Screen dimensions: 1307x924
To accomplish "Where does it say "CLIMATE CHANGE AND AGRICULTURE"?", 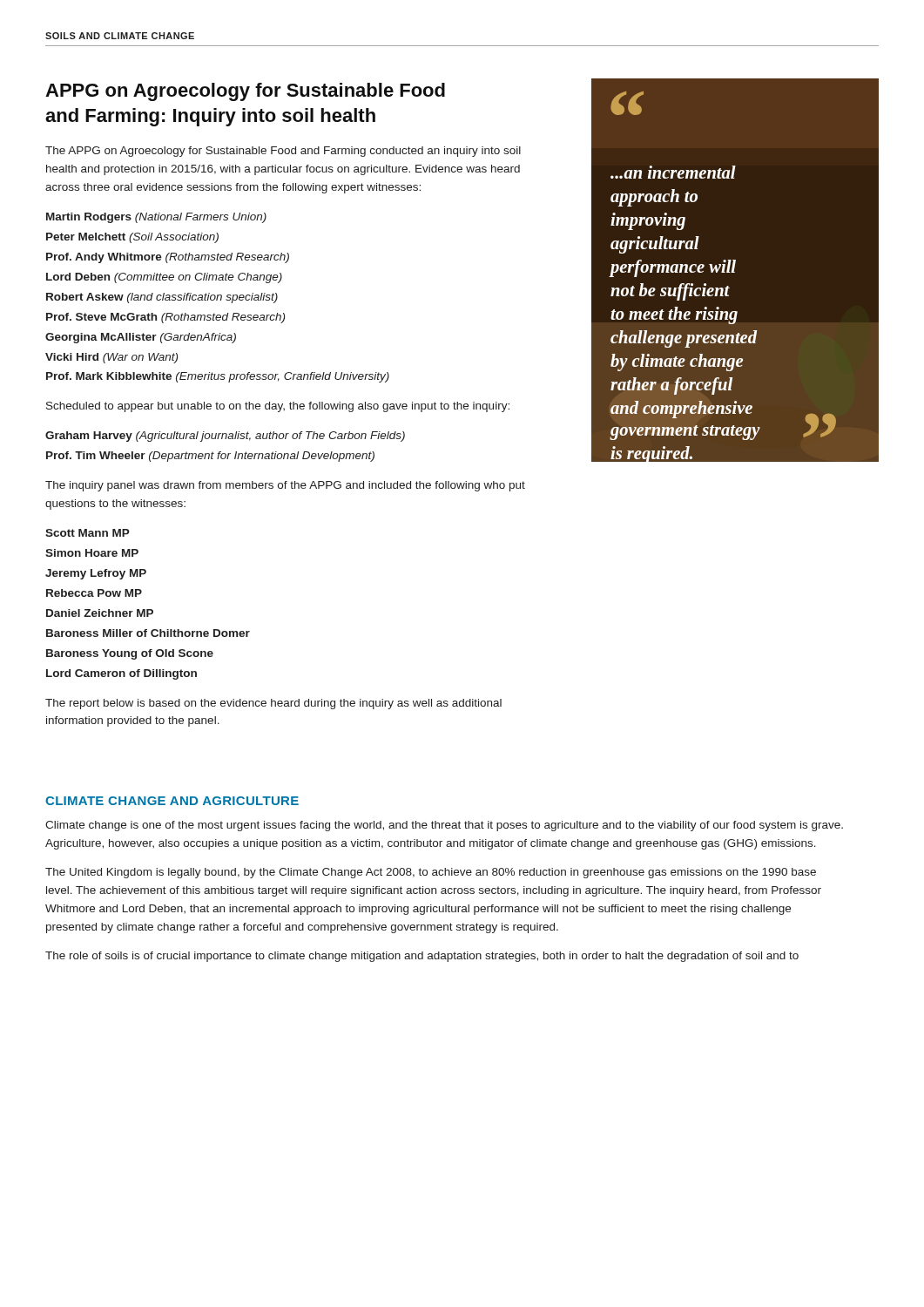I will click(x=172, y=801).
